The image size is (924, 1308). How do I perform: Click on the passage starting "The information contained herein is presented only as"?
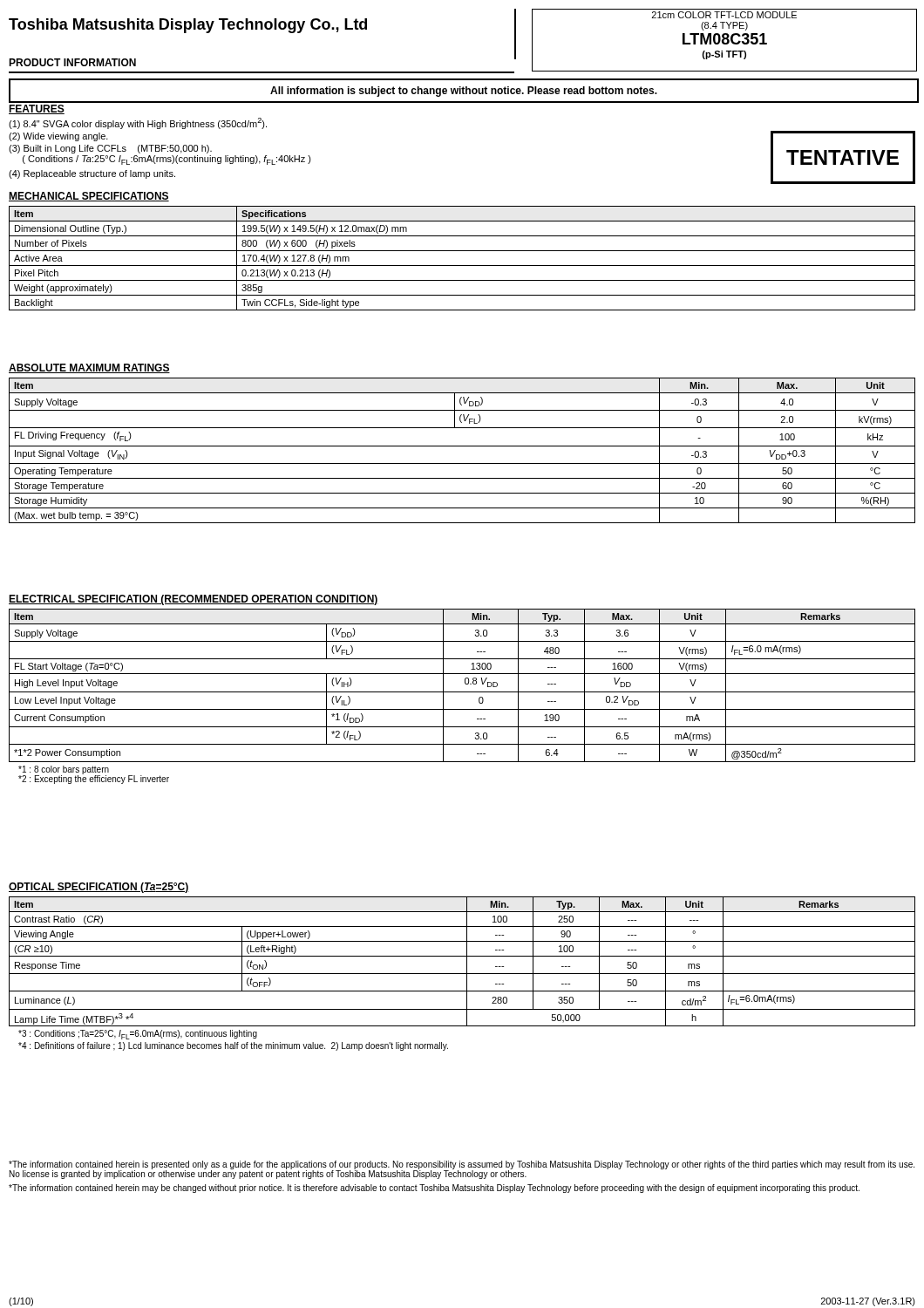coord(462,1169)
